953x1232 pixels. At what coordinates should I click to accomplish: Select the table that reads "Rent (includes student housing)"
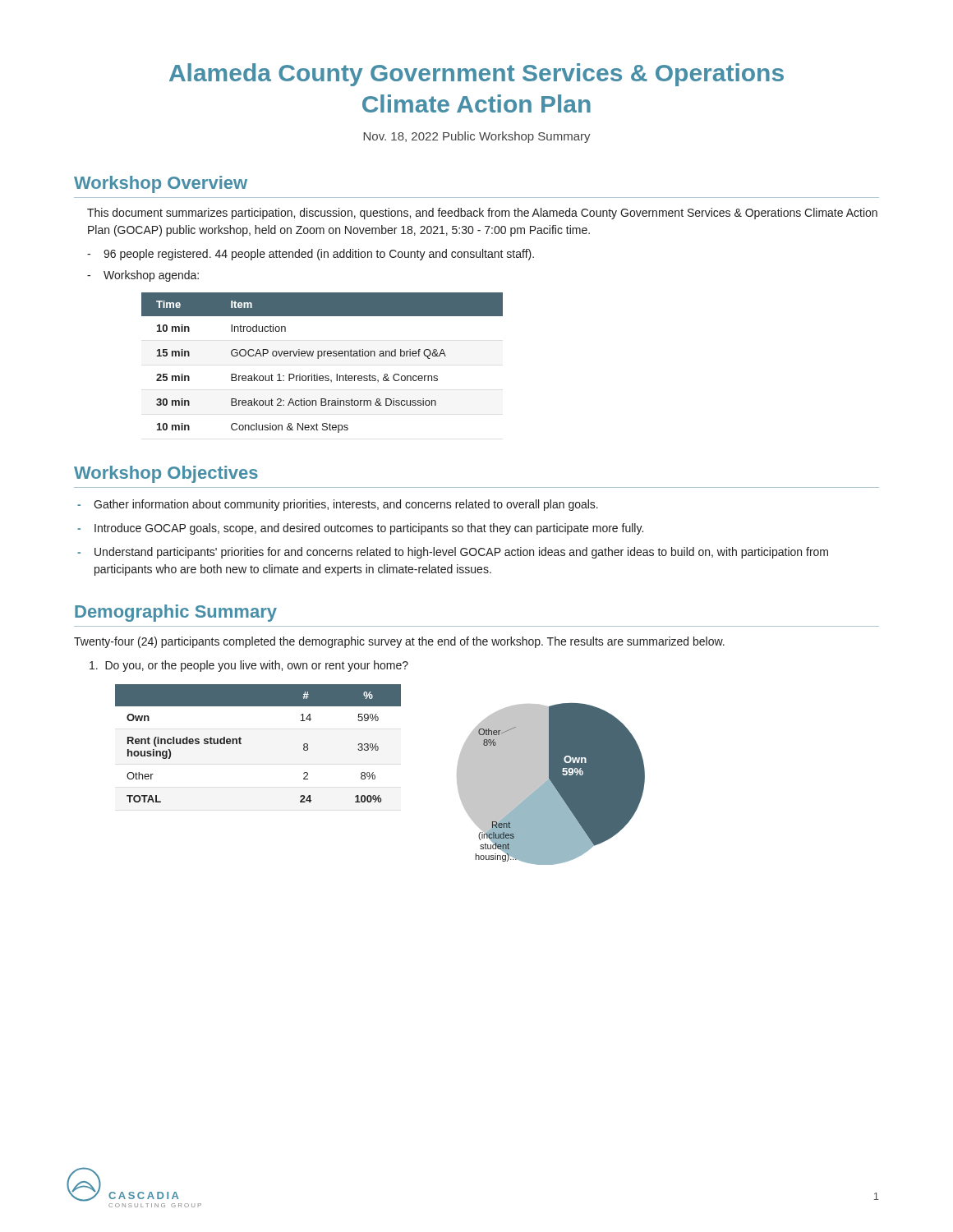point(258,747)
